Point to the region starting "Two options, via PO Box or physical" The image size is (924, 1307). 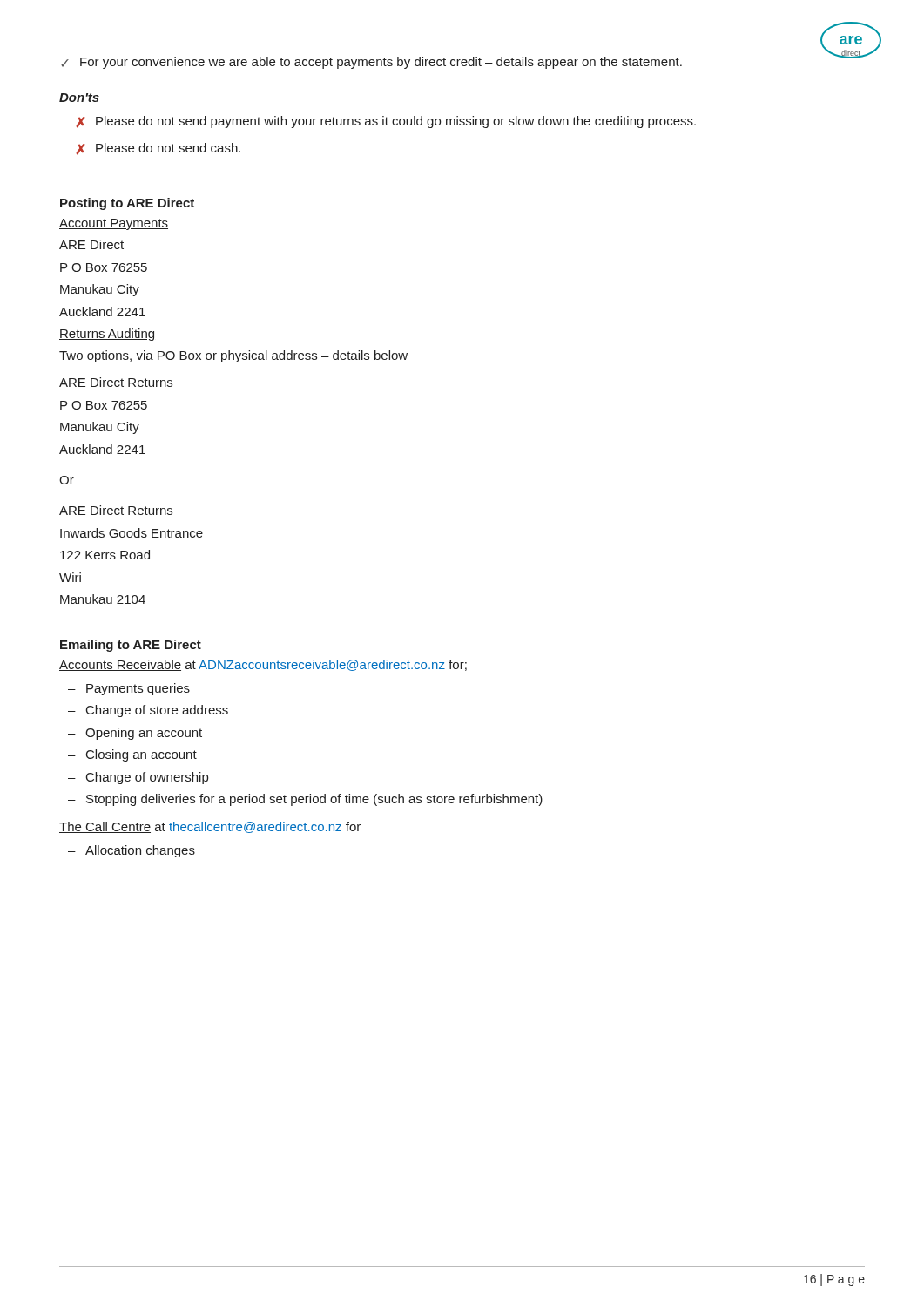233,355
